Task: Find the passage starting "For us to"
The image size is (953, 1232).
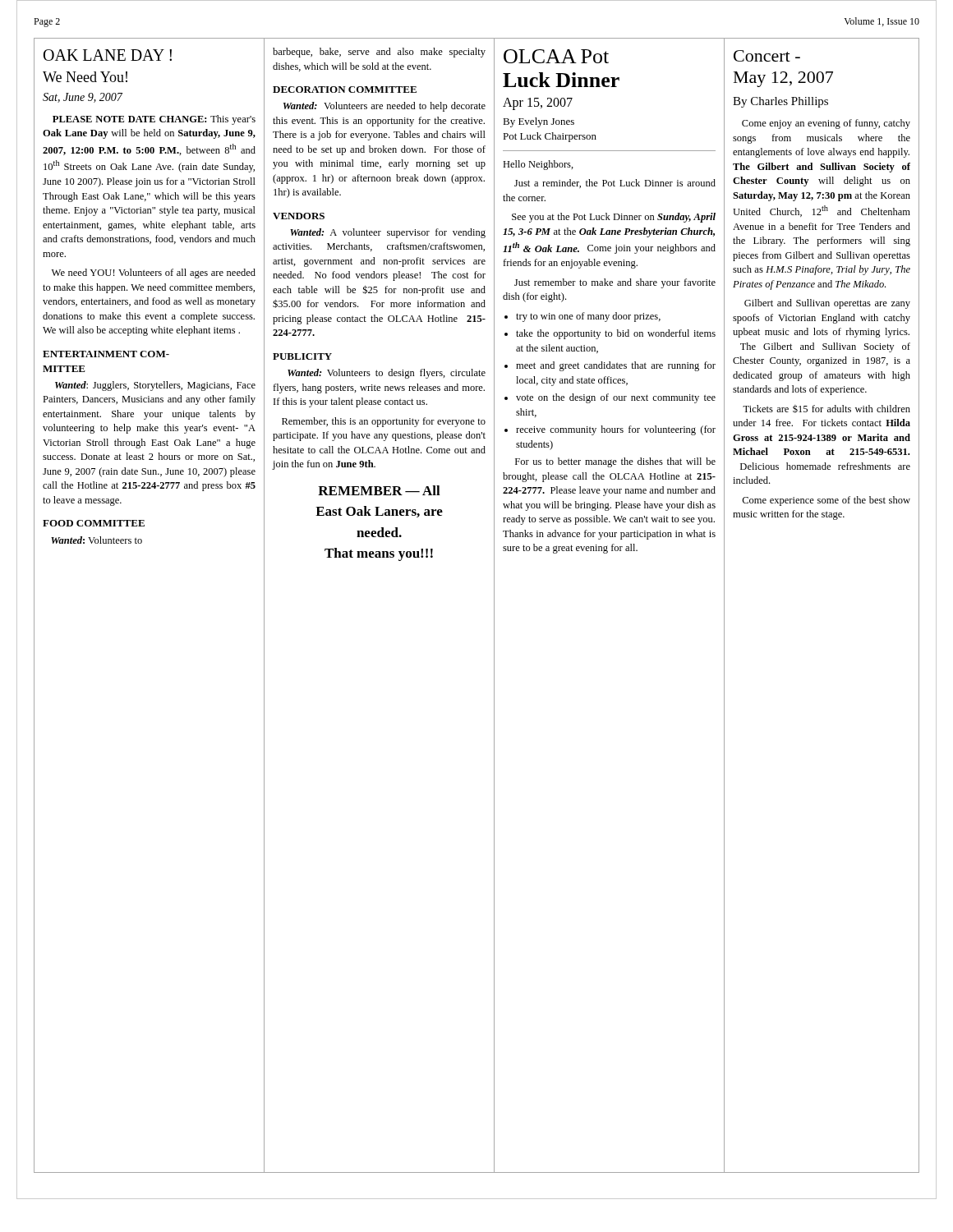Action: click(609, 505)
